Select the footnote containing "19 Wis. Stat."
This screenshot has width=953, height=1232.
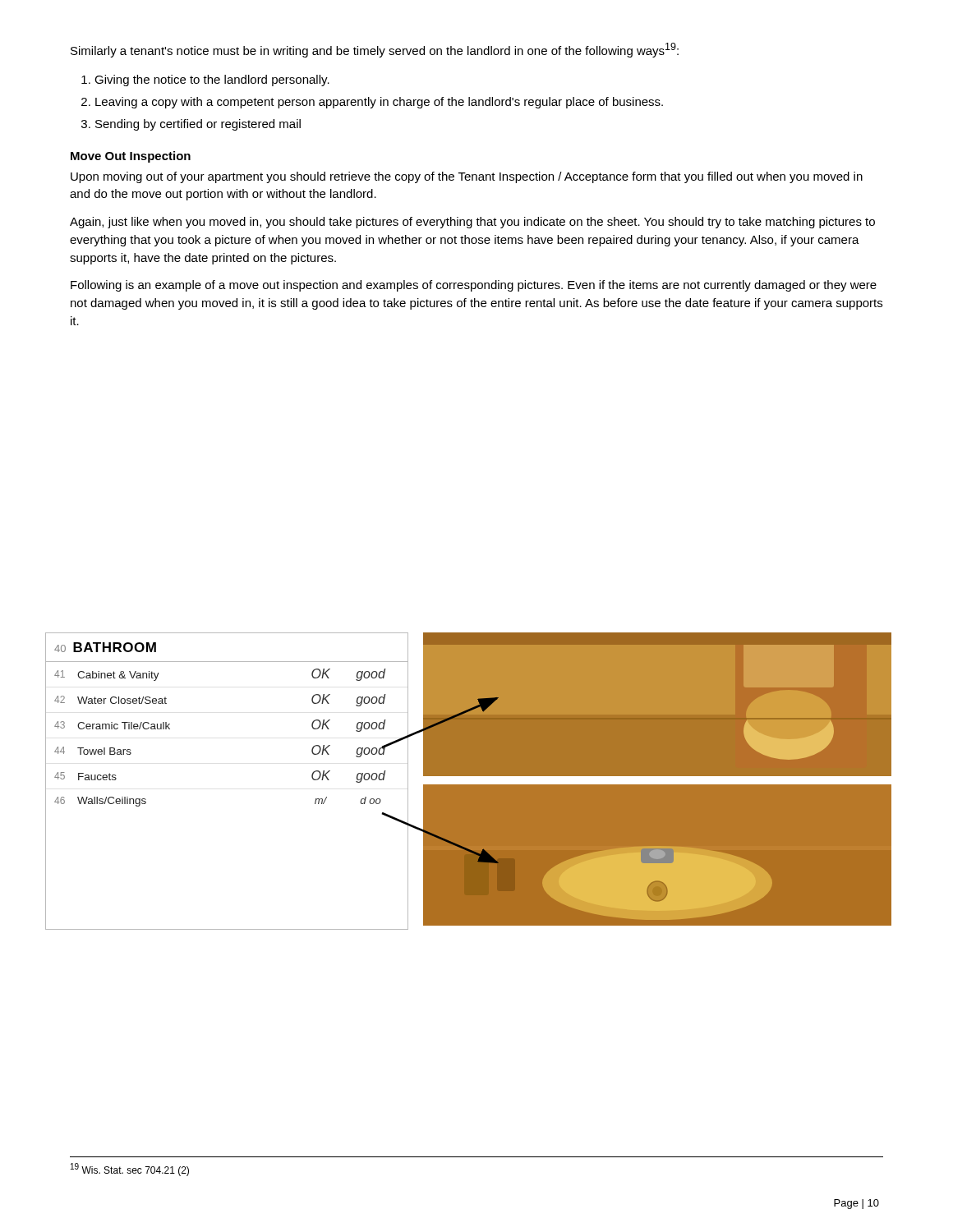[x=130, y=1170]
